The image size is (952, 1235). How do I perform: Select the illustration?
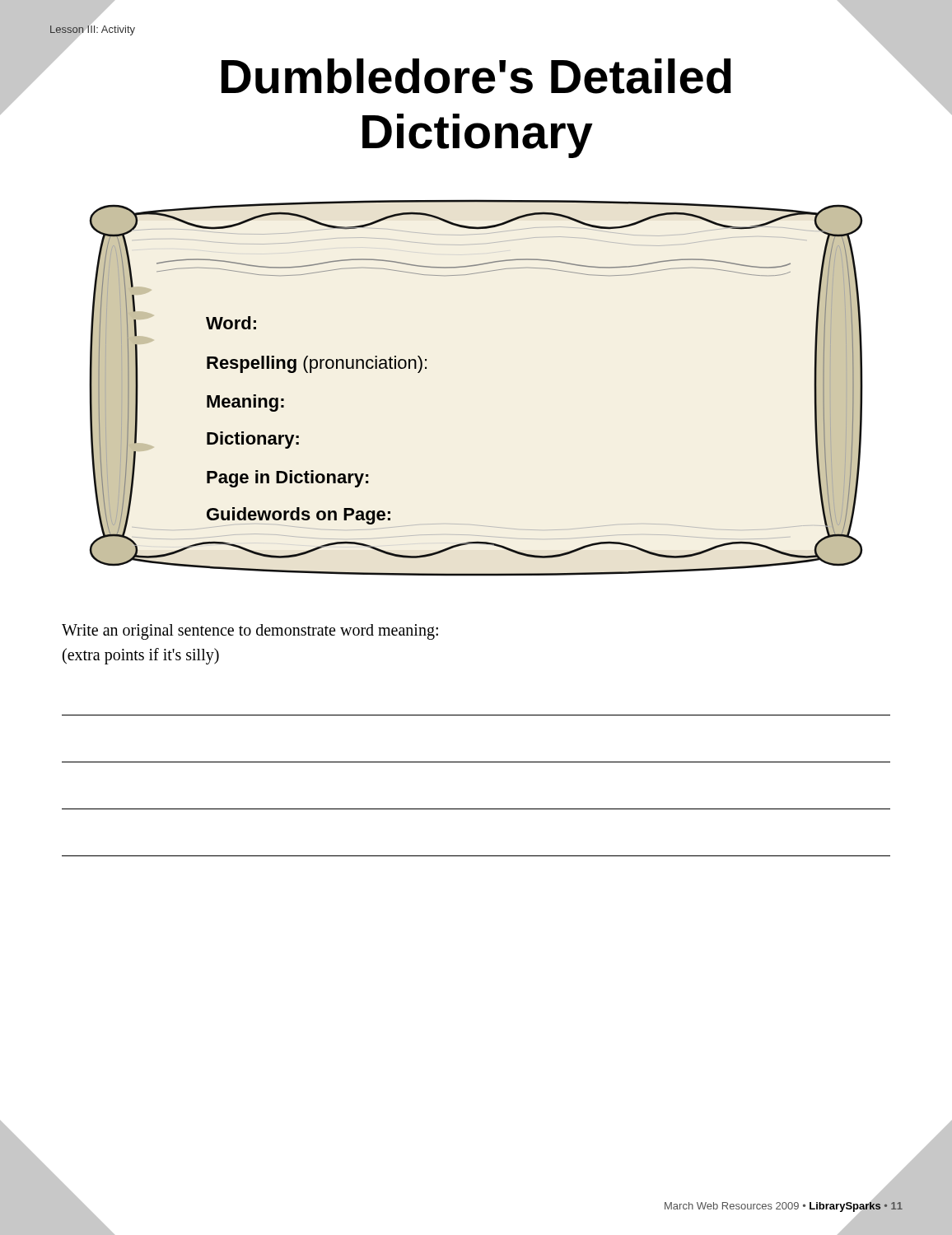pos(476,383)
